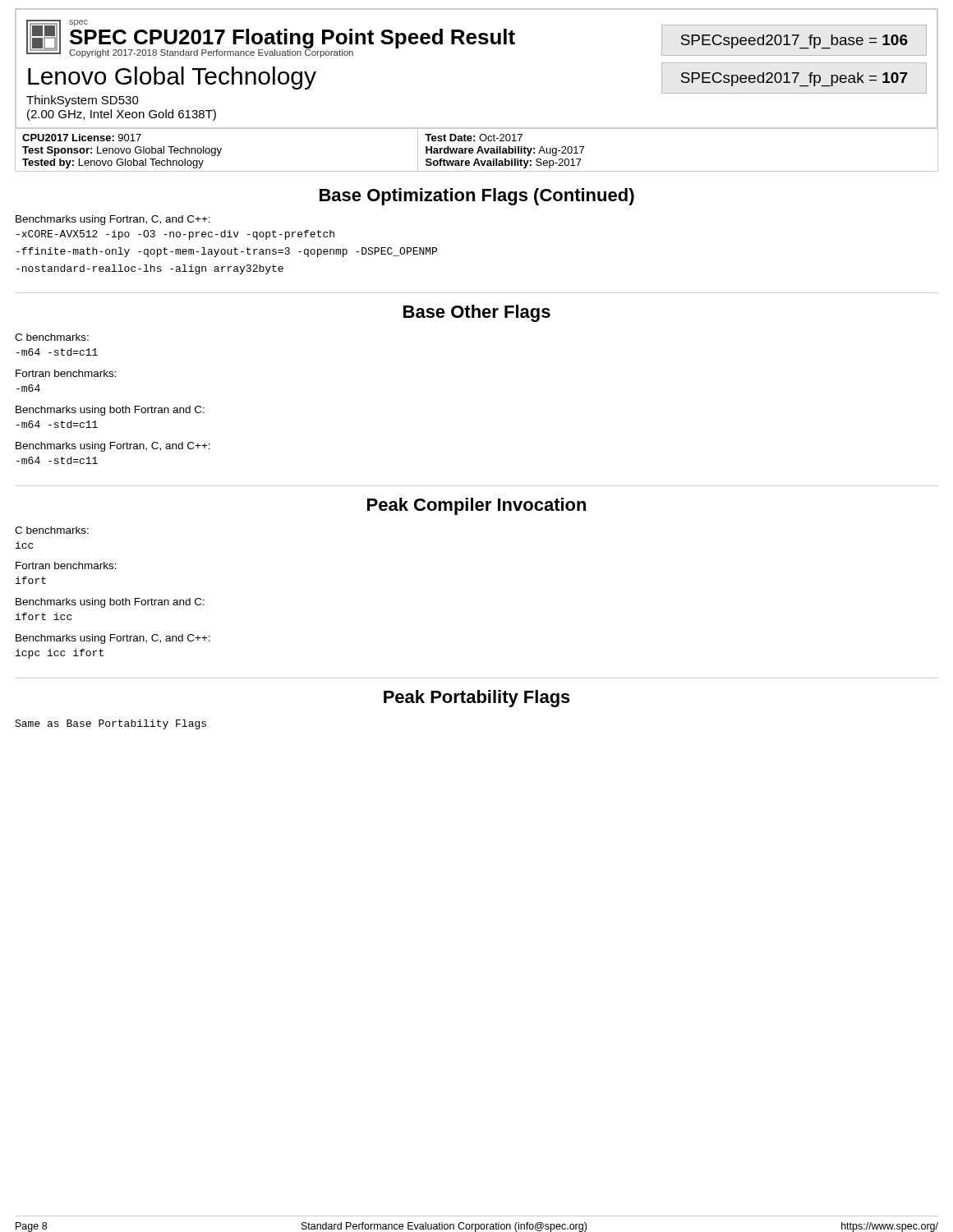Screen dimensions: 1232x953
Task: Navigate to the region starting "xCORE-AVX512 -ipo -O3 -no-prec-div"
Action: tap(226, 252)
